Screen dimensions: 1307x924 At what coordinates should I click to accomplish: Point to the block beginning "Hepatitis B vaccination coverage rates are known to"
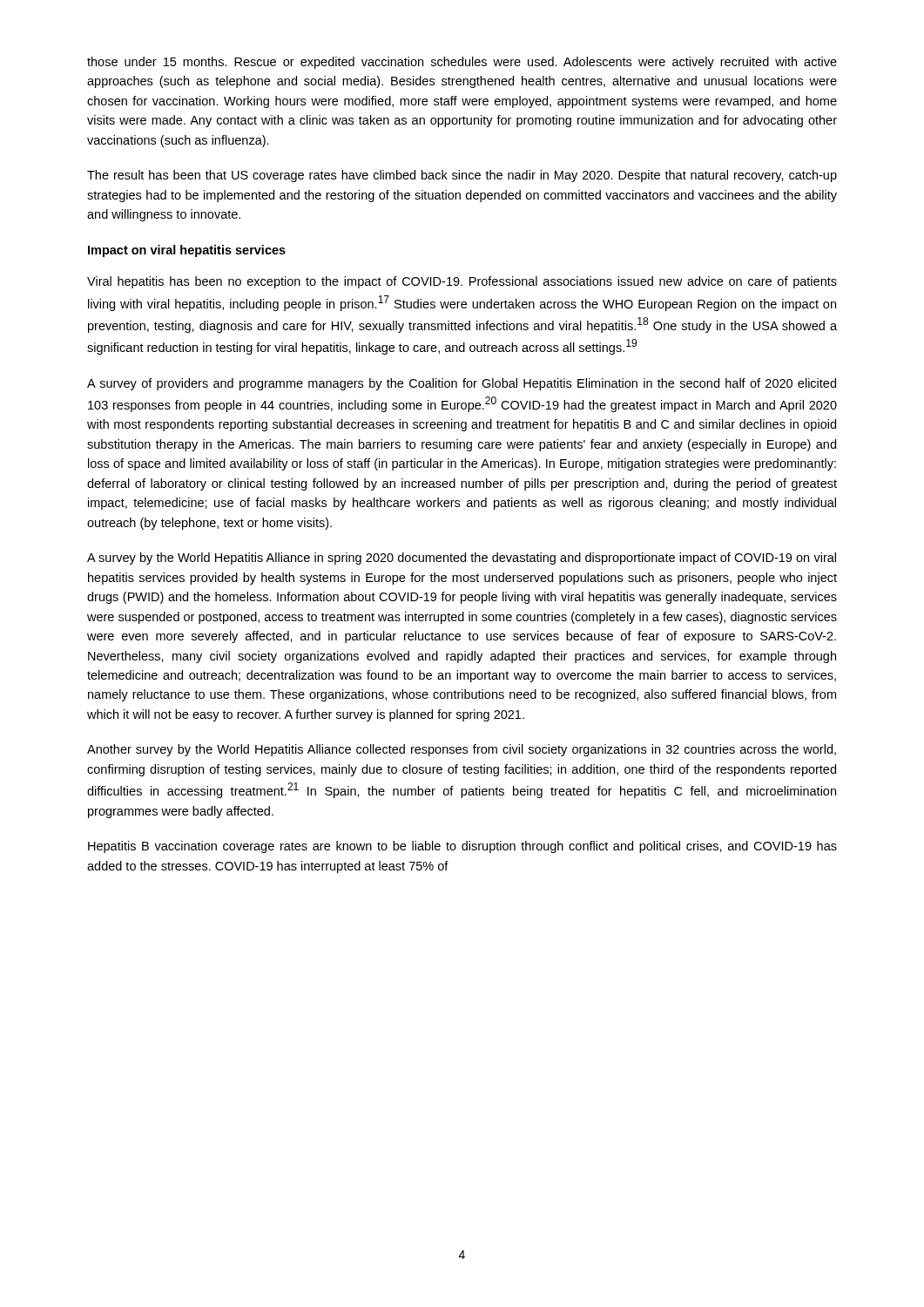[462, 856]
